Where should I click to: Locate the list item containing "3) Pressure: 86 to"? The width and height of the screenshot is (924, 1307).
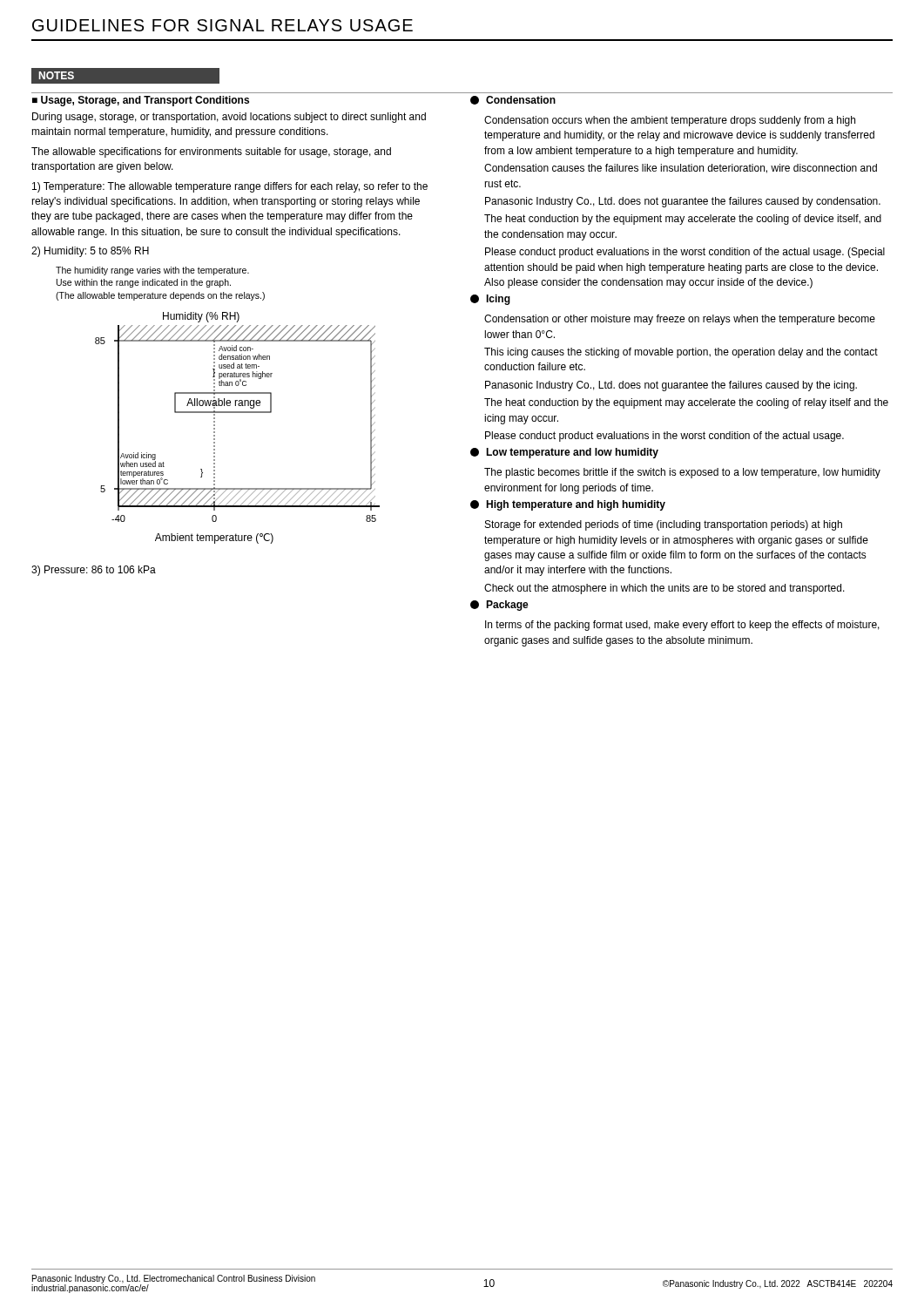pyautogui.click(x=94, y=571)
